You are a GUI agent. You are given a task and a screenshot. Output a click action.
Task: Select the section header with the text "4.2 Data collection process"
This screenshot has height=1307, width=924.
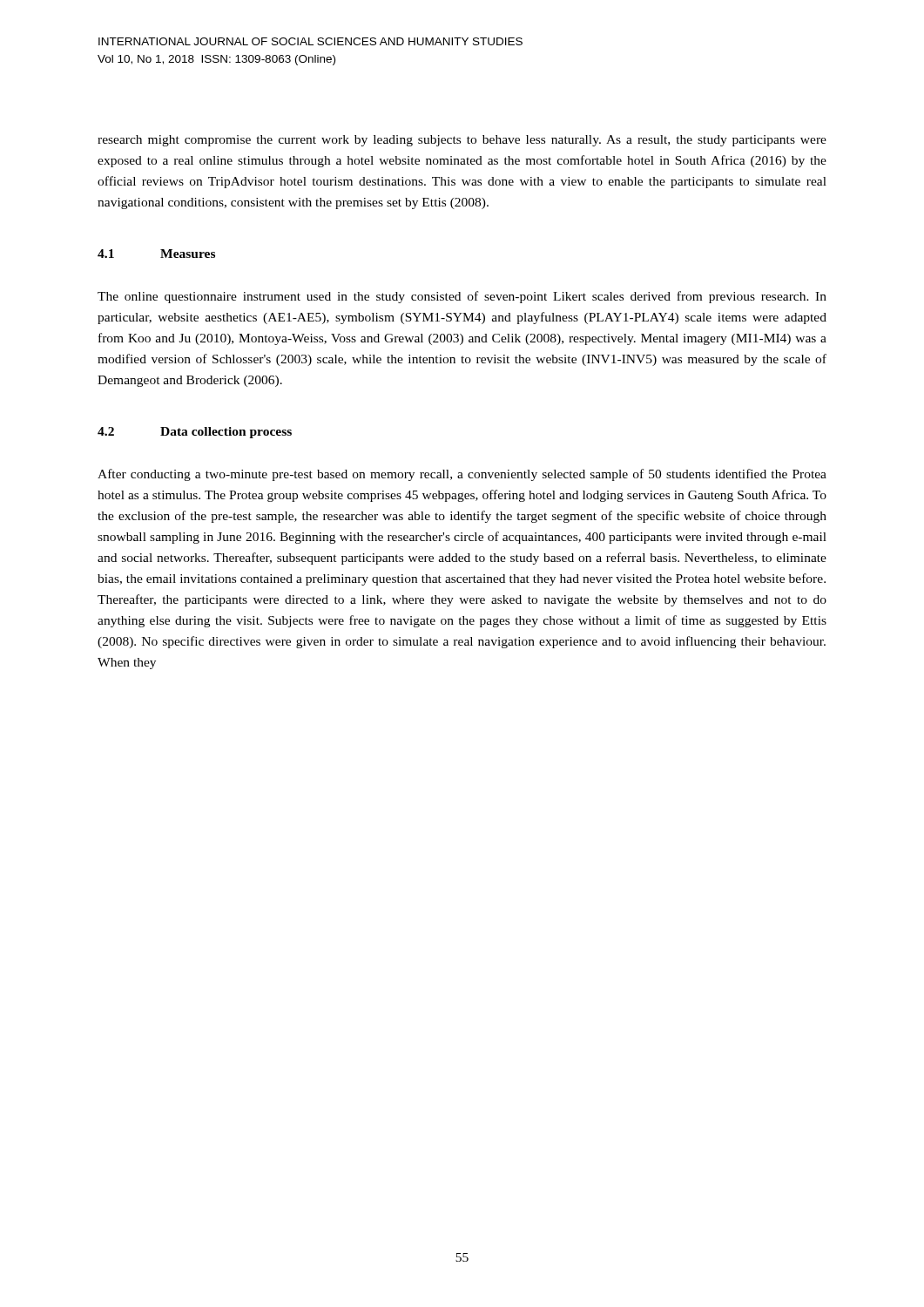[x=195, y=431]
